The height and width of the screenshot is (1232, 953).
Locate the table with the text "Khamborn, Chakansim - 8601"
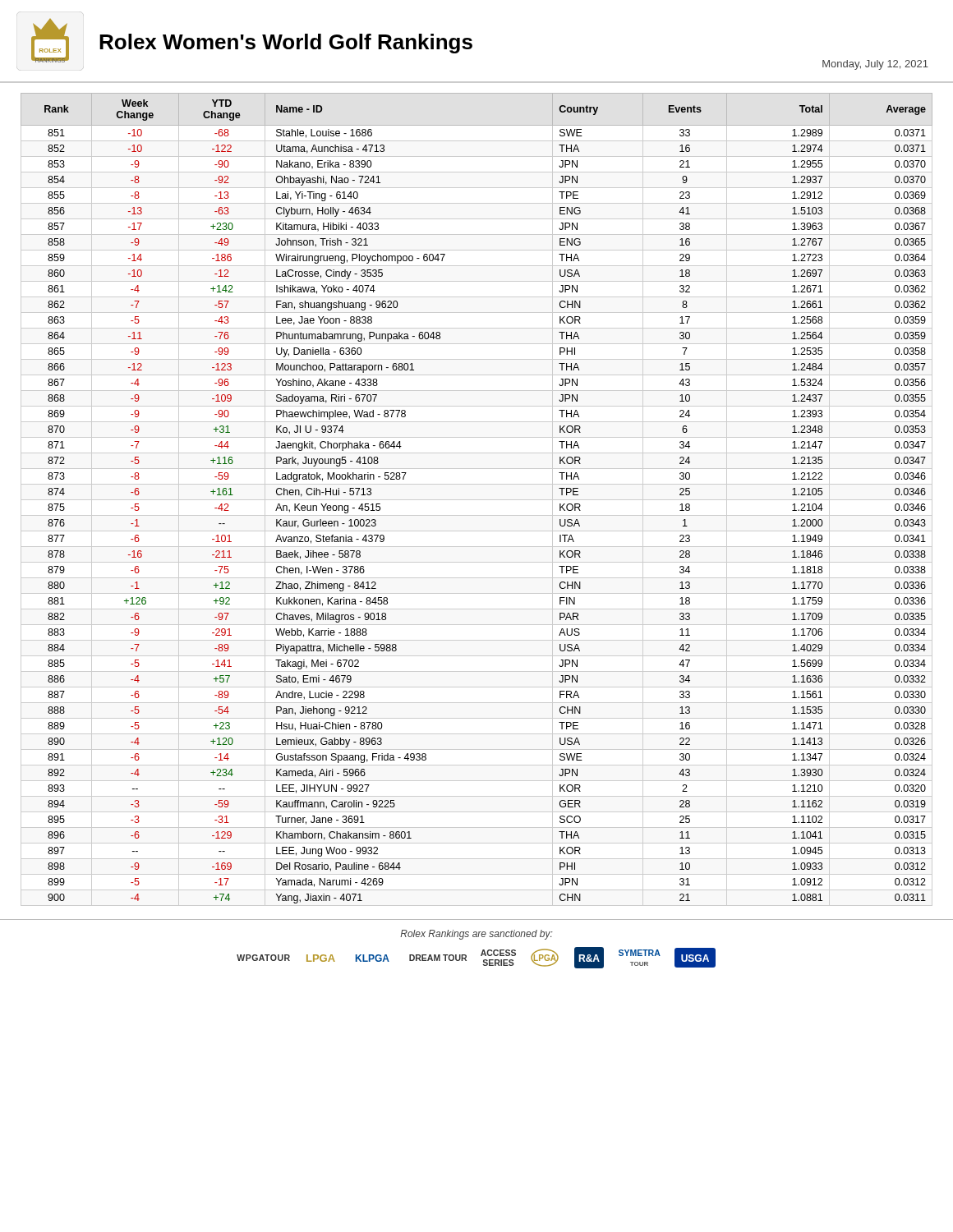(476, 499)
